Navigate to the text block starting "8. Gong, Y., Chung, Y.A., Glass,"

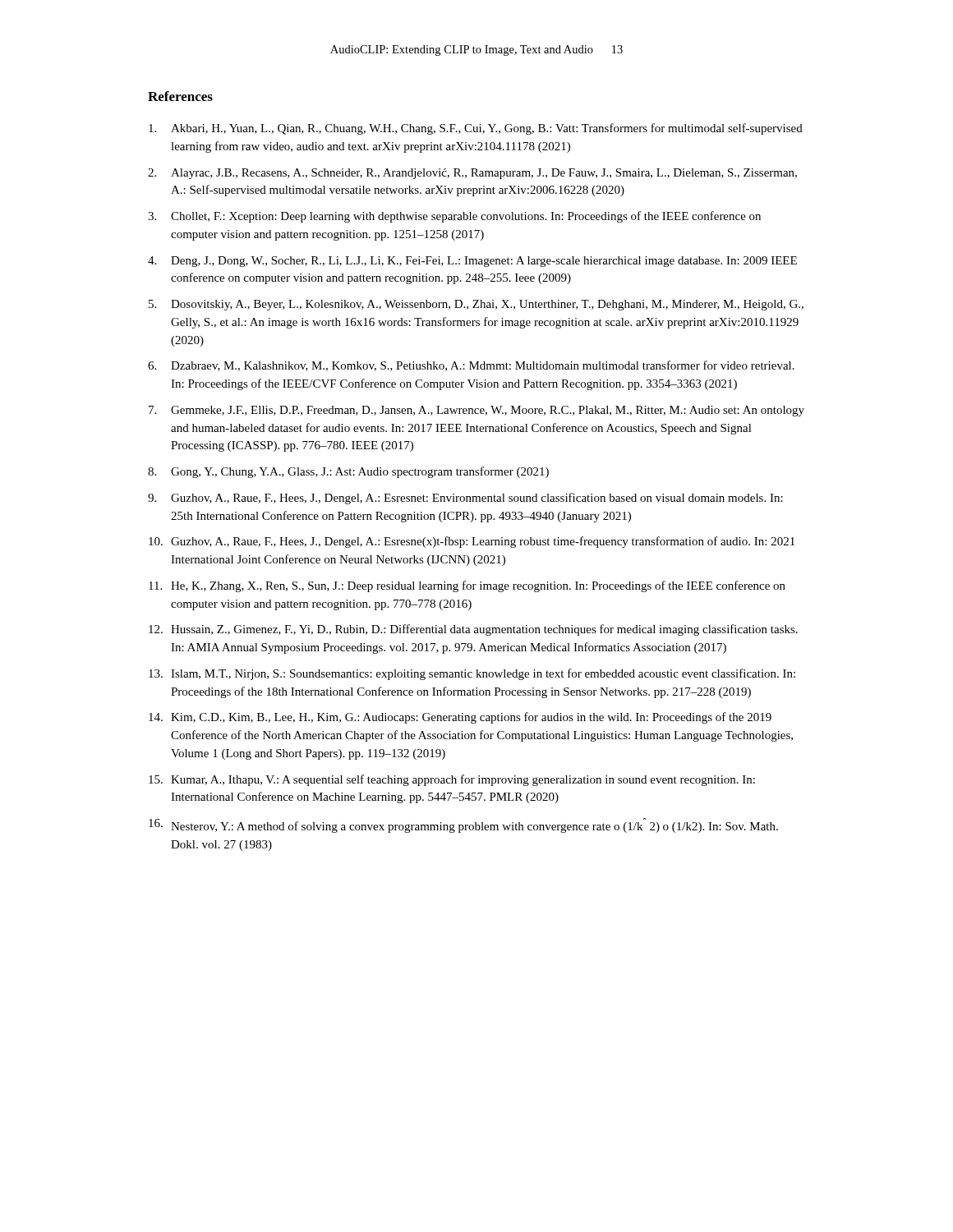pos(476,472)
